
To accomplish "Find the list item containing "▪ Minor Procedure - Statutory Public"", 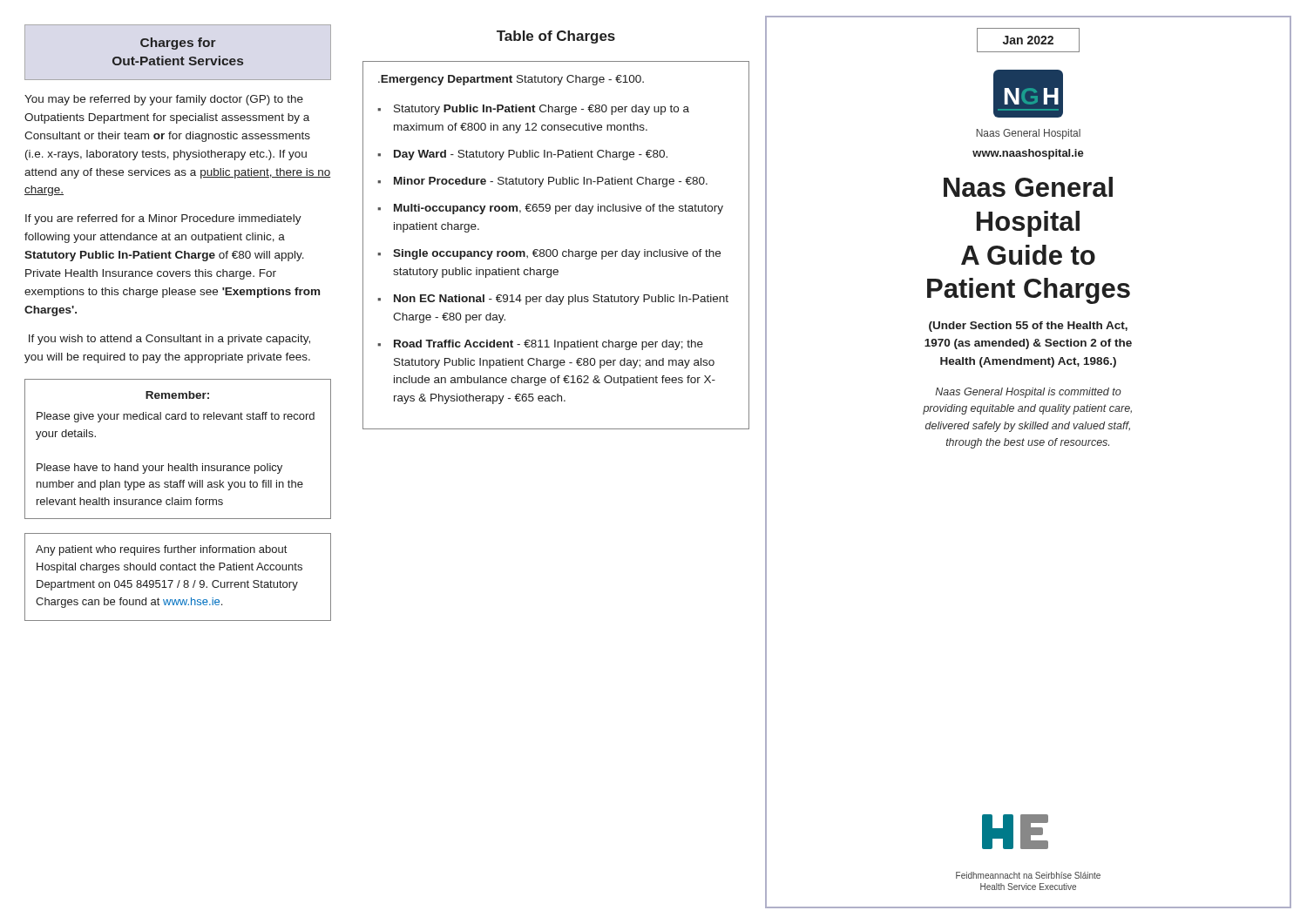I will 556,182.
